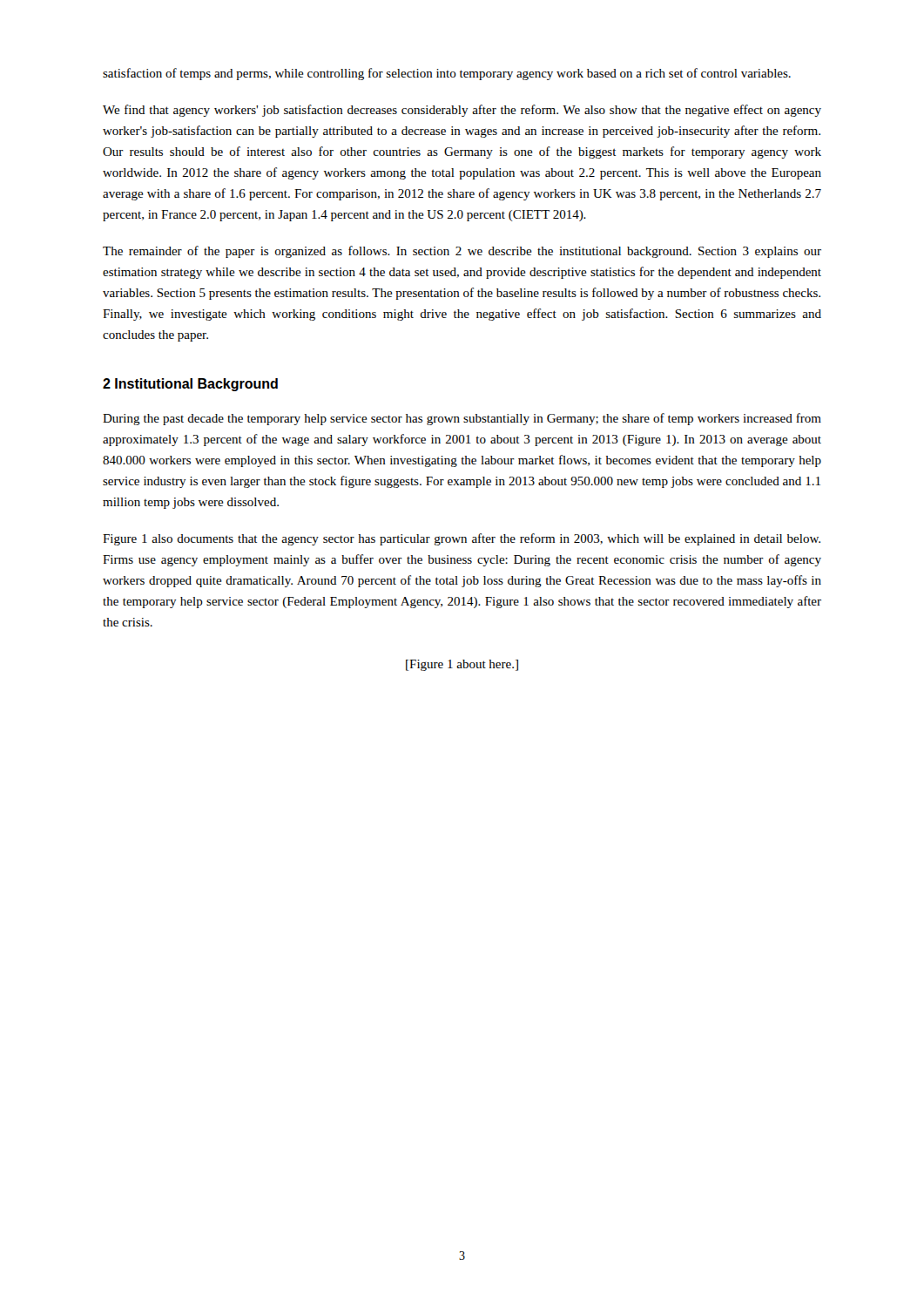924x1307 pixels.
Task: Select the block starting "We find that agency"
Action: 462,162
